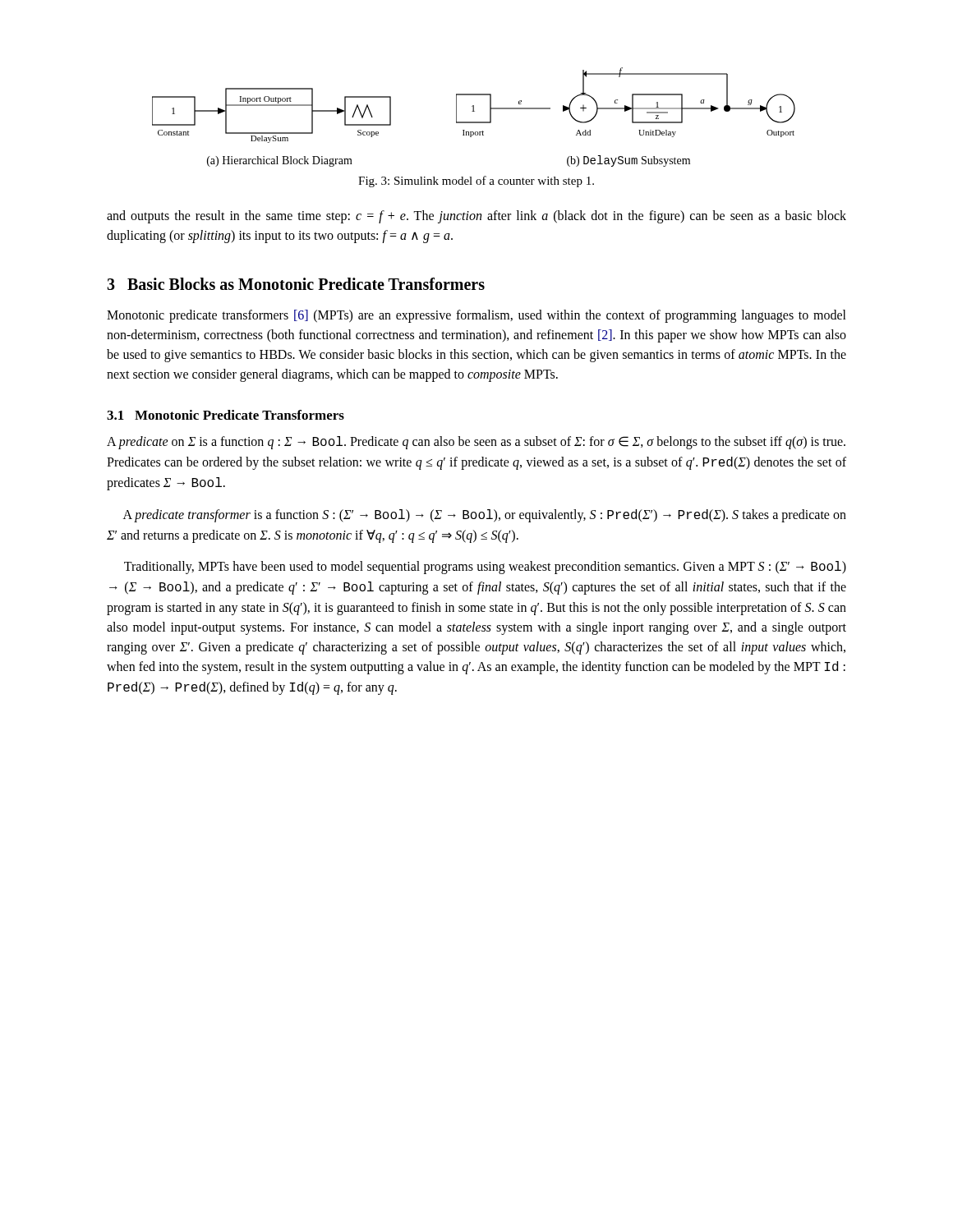Point to the section header beginning "3 Basic Blocks as Monotonic"
953x1232 pixels.
point(296,284)
